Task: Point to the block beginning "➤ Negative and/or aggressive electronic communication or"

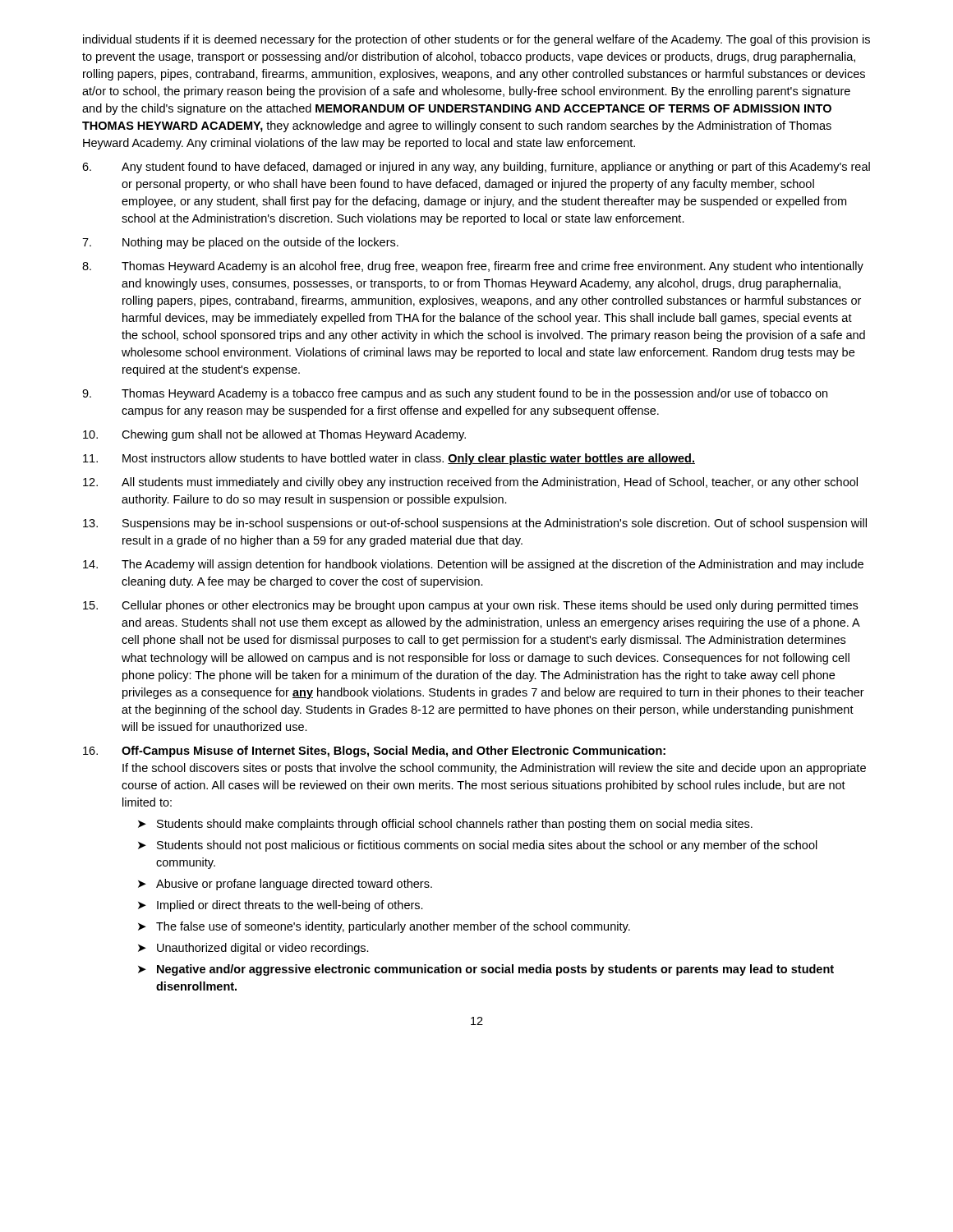Action: pyautogui.click(x=504, y=978)
